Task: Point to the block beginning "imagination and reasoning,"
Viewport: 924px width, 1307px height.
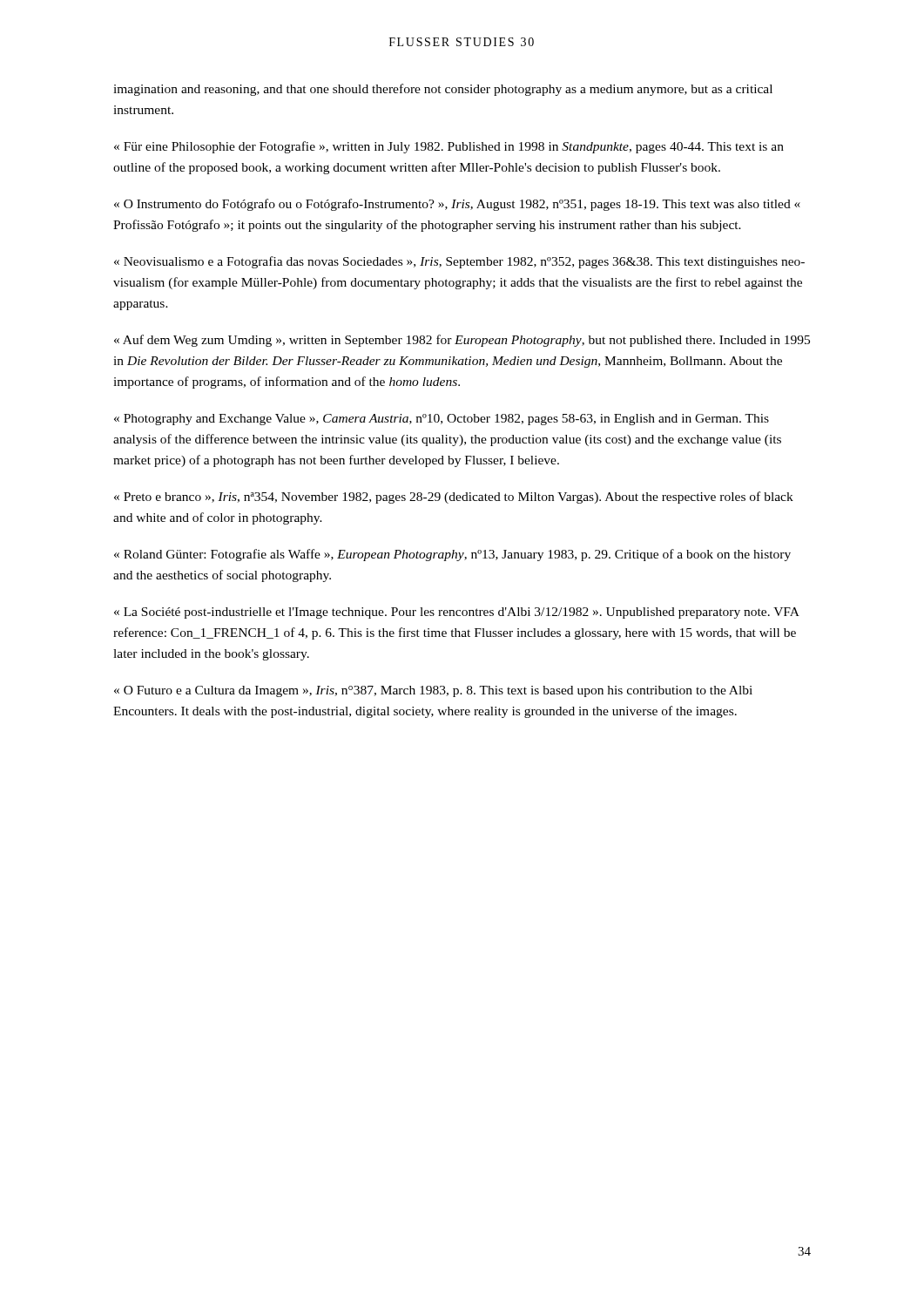Action: pyautogui.click(x=443, y=99)
